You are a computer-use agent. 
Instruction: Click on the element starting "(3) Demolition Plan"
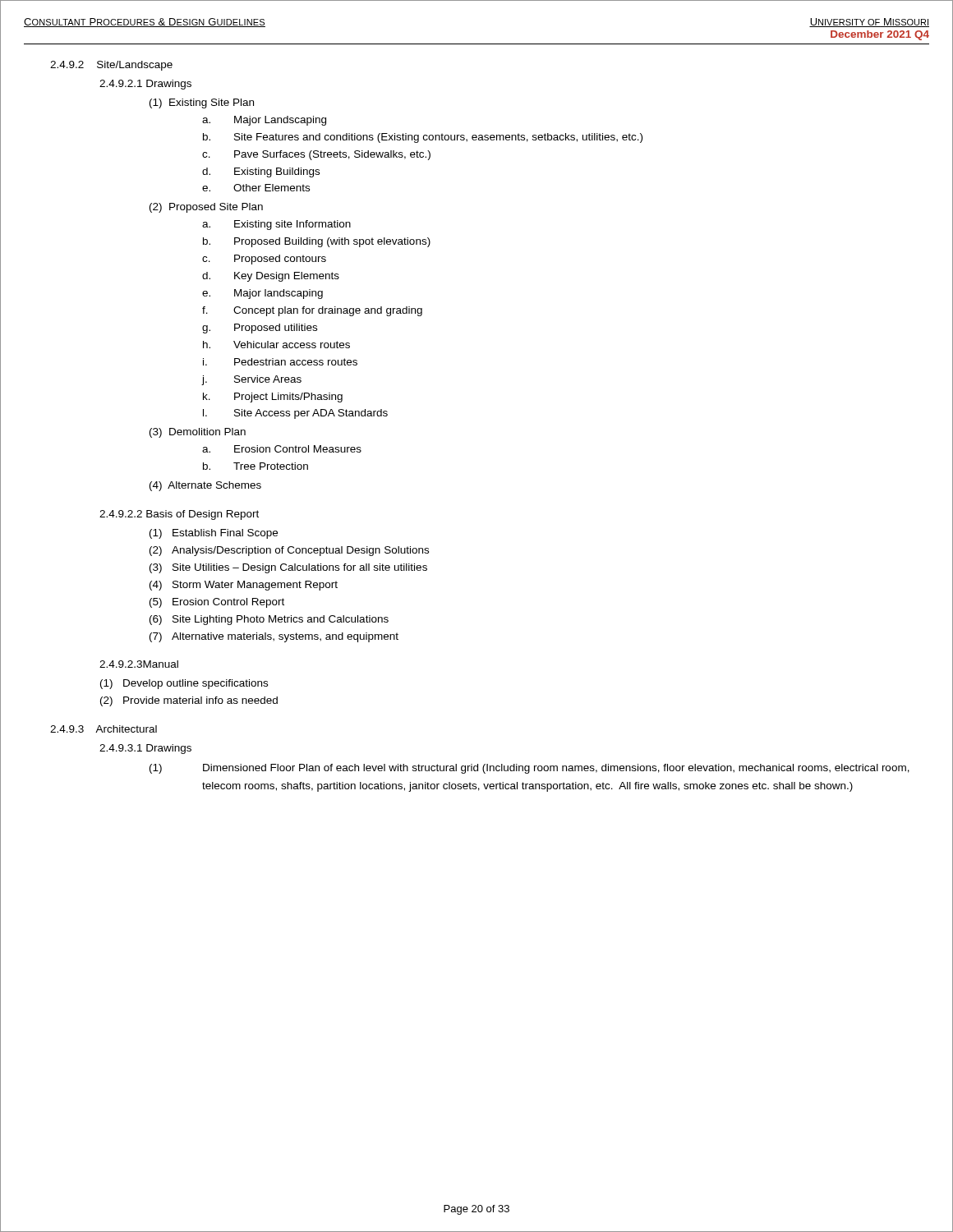coord(197,432)
